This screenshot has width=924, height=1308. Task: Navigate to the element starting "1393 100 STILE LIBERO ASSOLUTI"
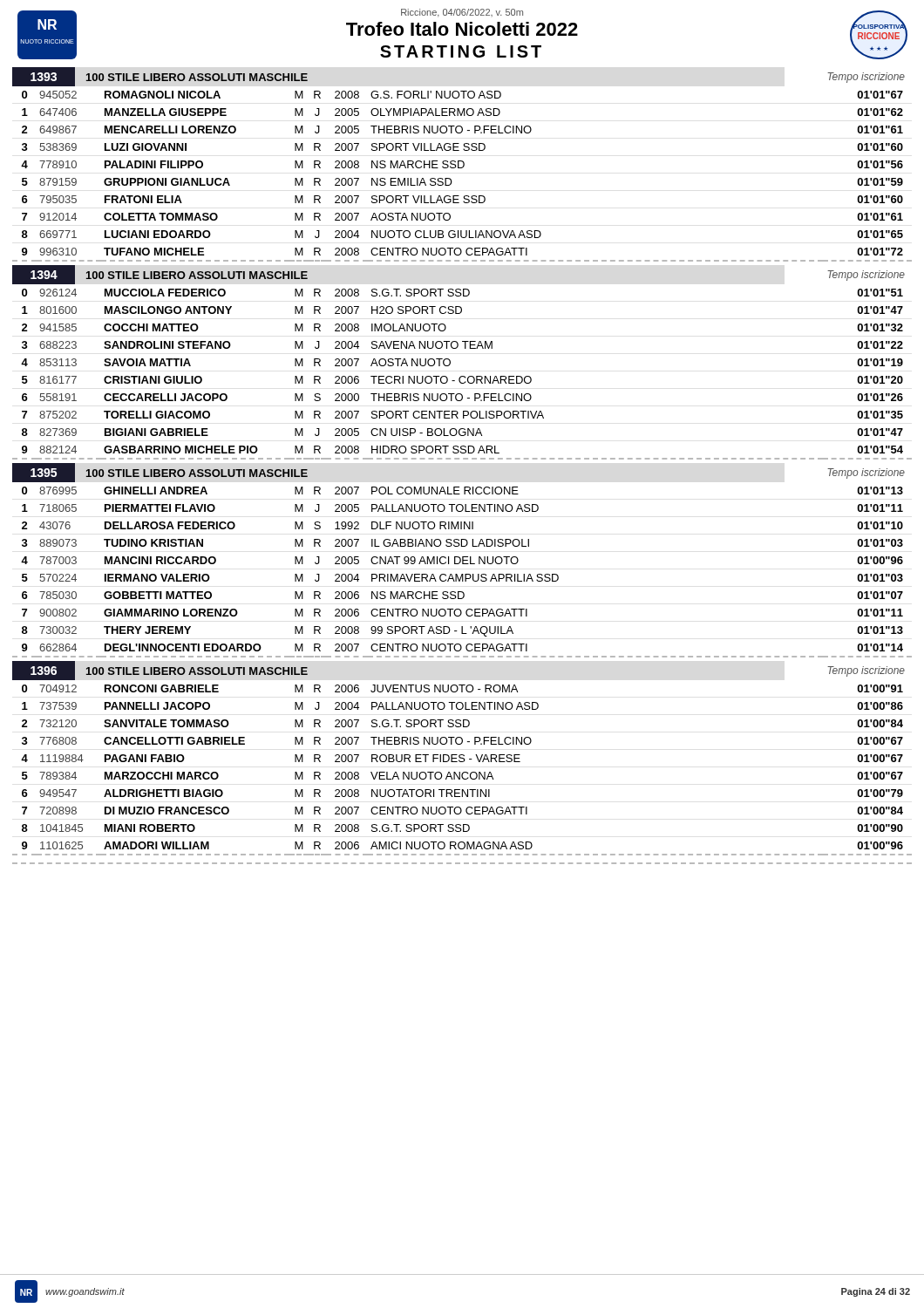[x=156, y=77]
